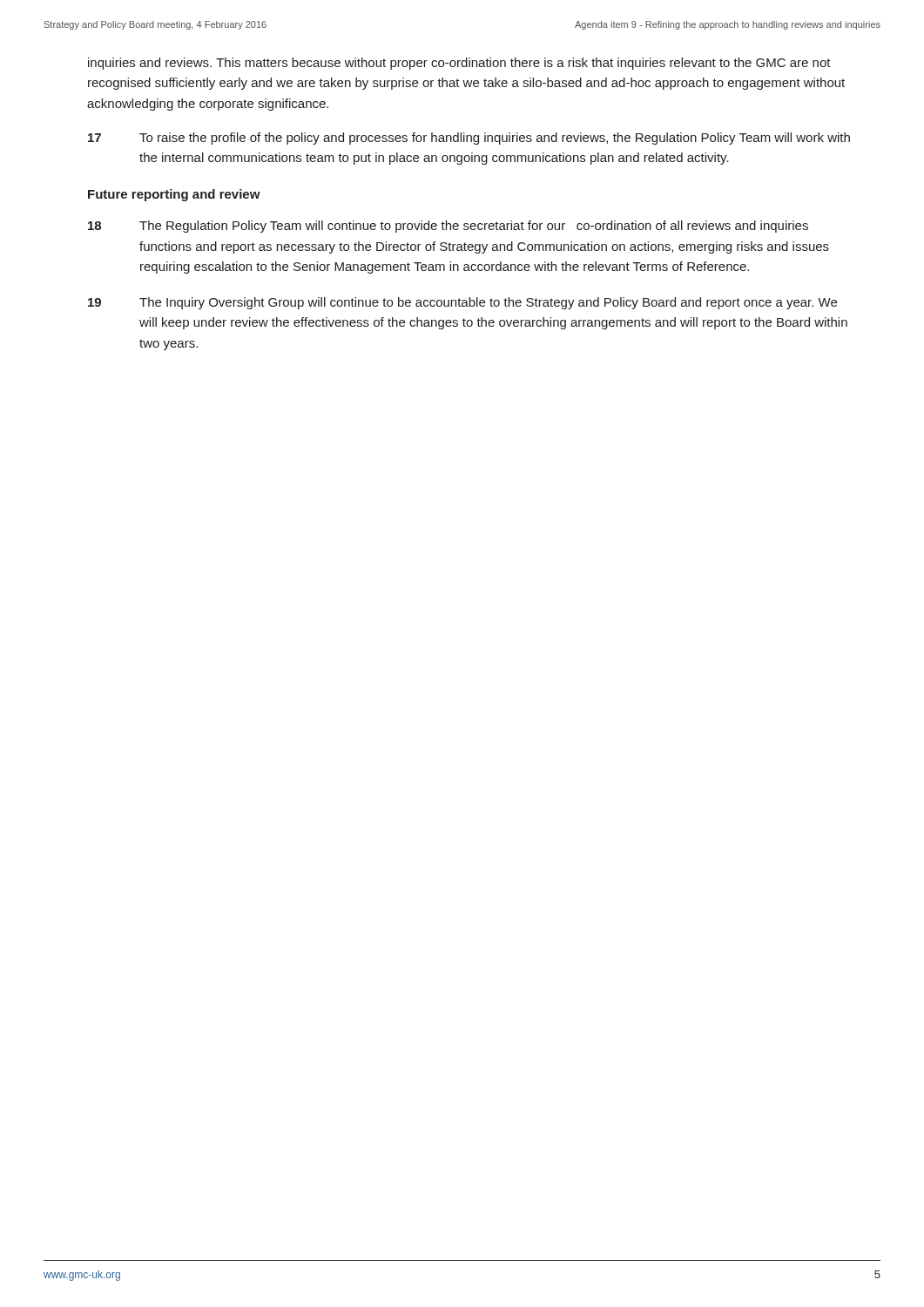Navigate to the region starting "17 To raise the profile of the policy"
This screenshot has height=1307, width=924.
point(471,147)
